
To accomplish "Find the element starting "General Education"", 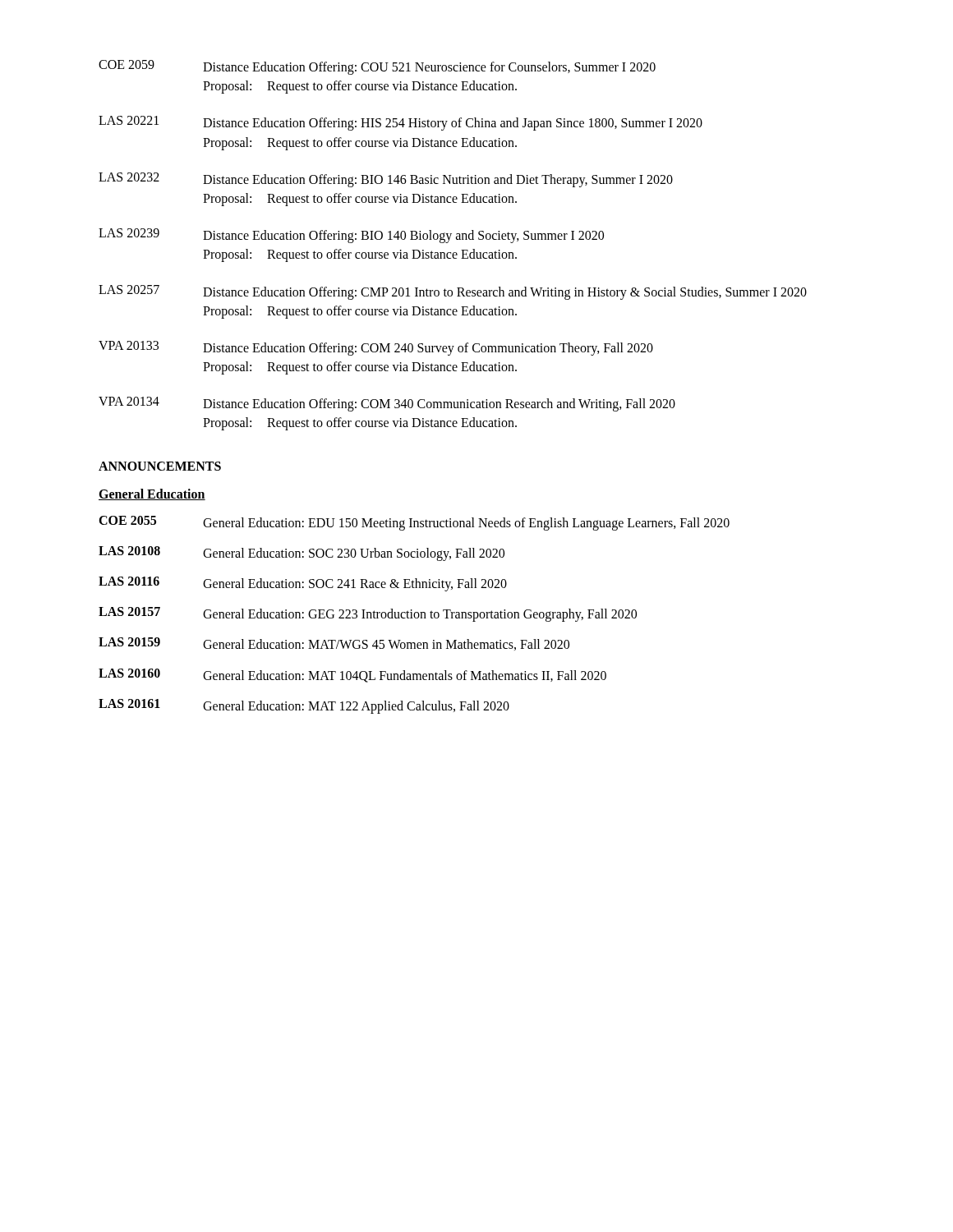I will pos(152,494).
